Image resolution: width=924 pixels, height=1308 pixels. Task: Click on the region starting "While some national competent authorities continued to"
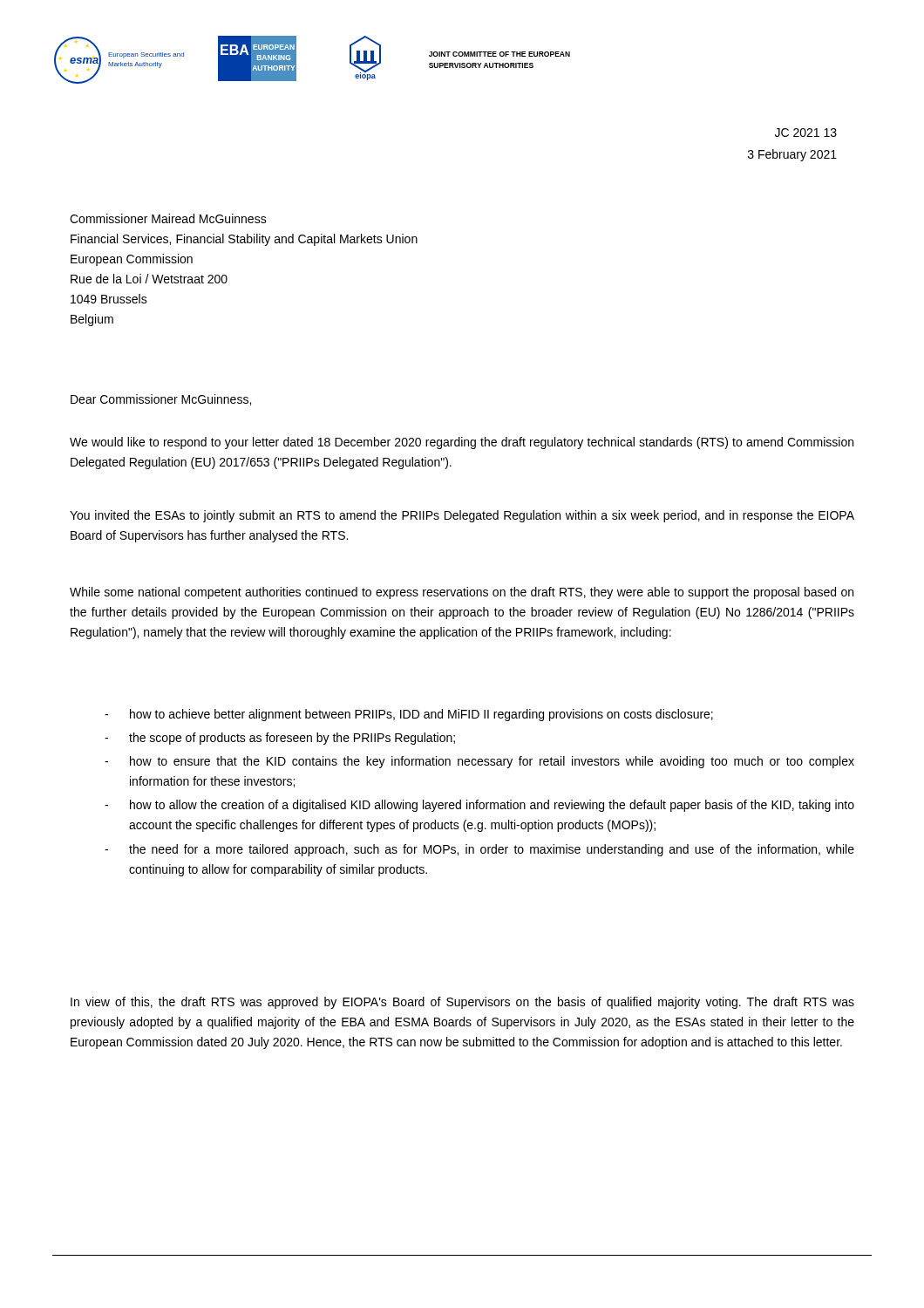[462, 612]
